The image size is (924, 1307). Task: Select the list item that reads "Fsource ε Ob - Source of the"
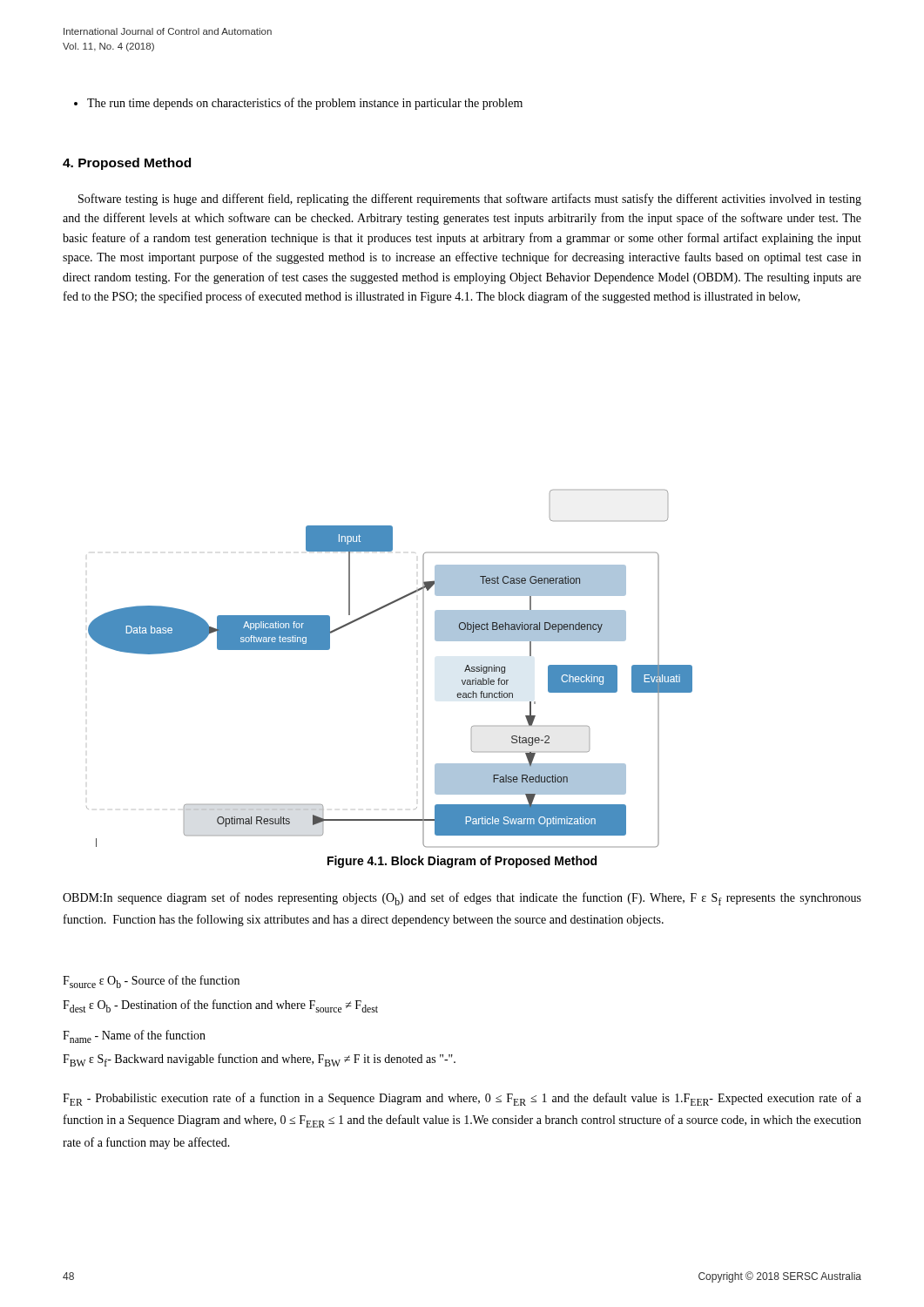[151, 982]
